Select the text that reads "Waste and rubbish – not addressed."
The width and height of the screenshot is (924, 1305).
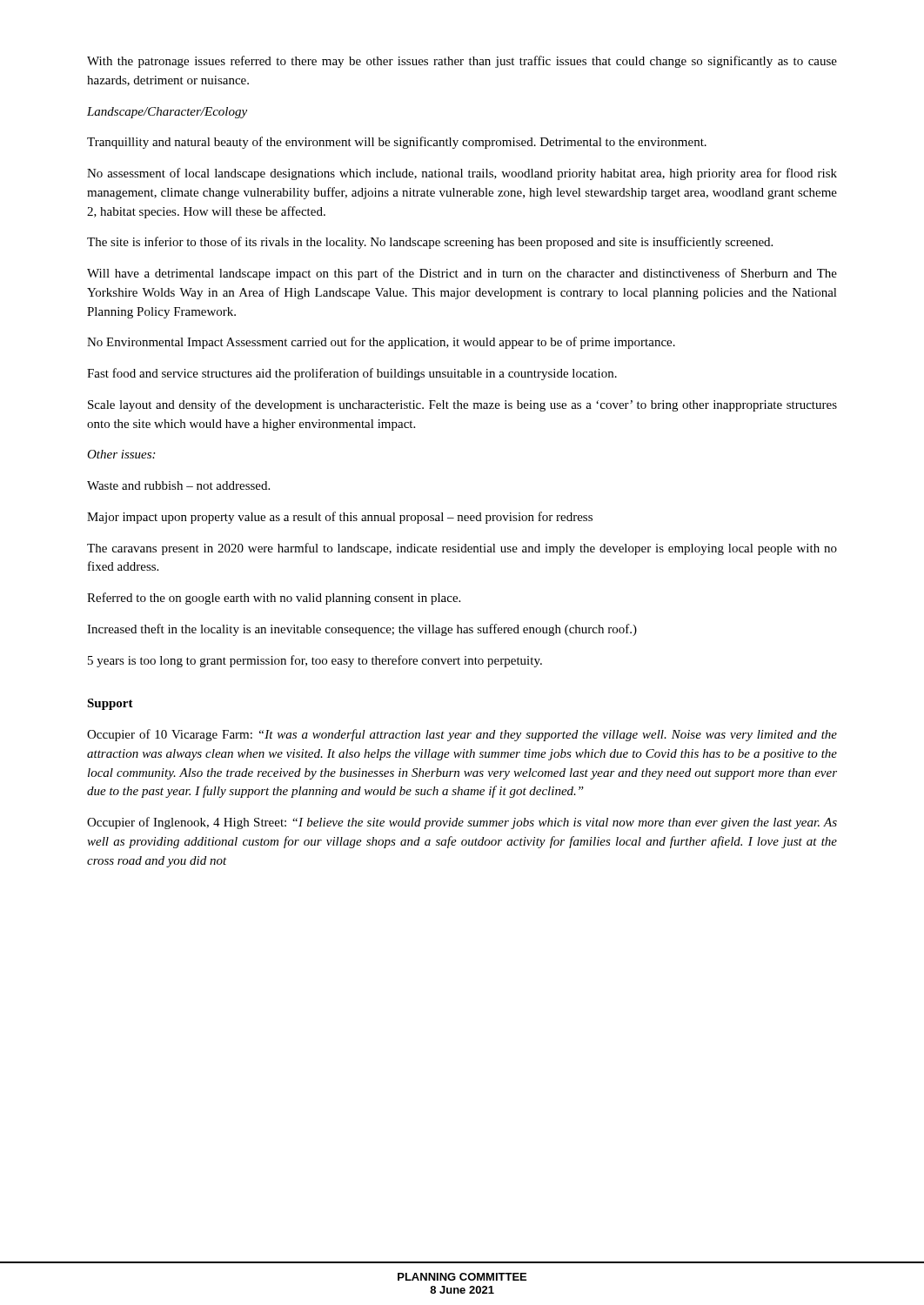pos(179,485)
